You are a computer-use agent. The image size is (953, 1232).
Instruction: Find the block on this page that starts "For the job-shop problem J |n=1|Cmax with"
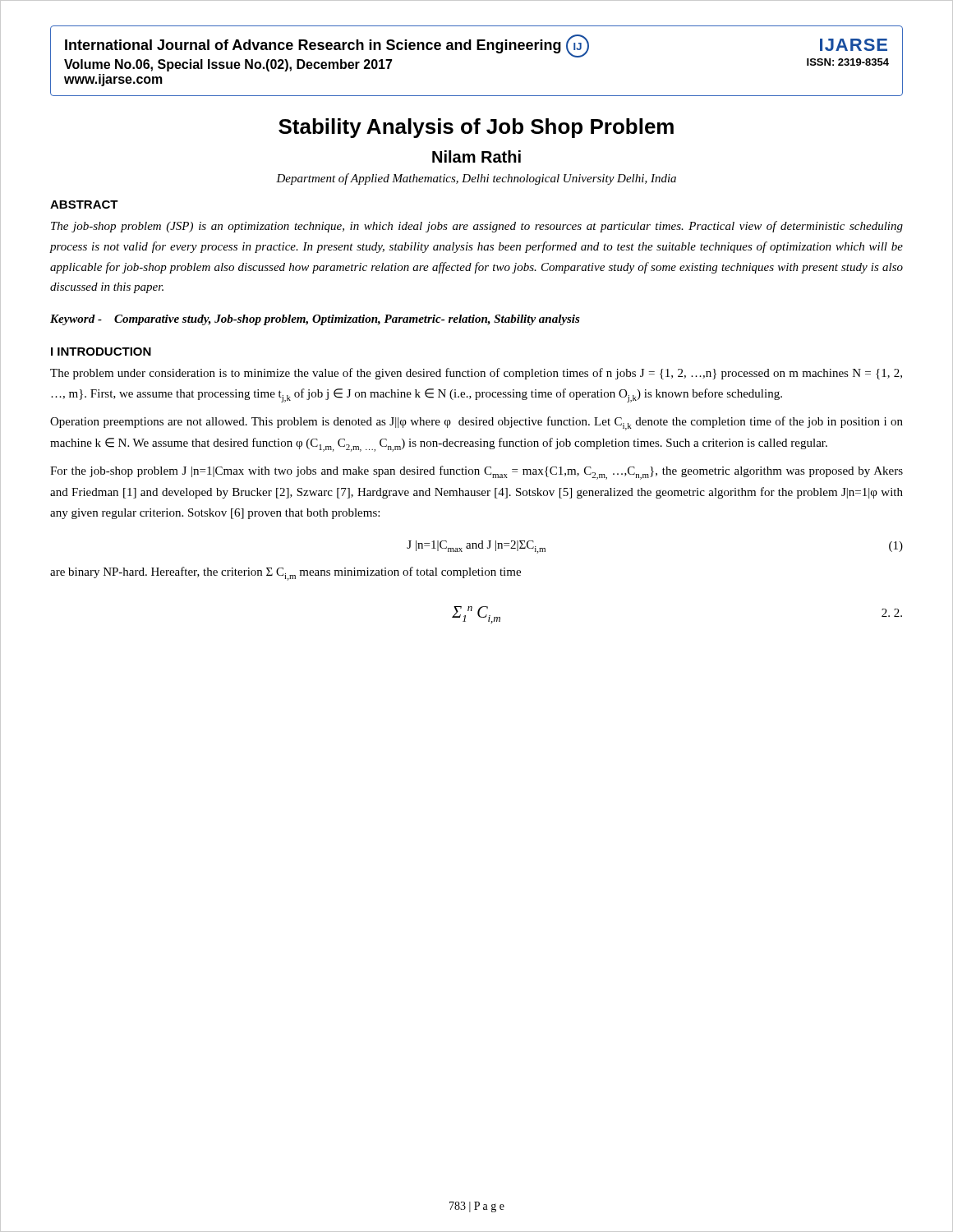[x=476, y=491]
